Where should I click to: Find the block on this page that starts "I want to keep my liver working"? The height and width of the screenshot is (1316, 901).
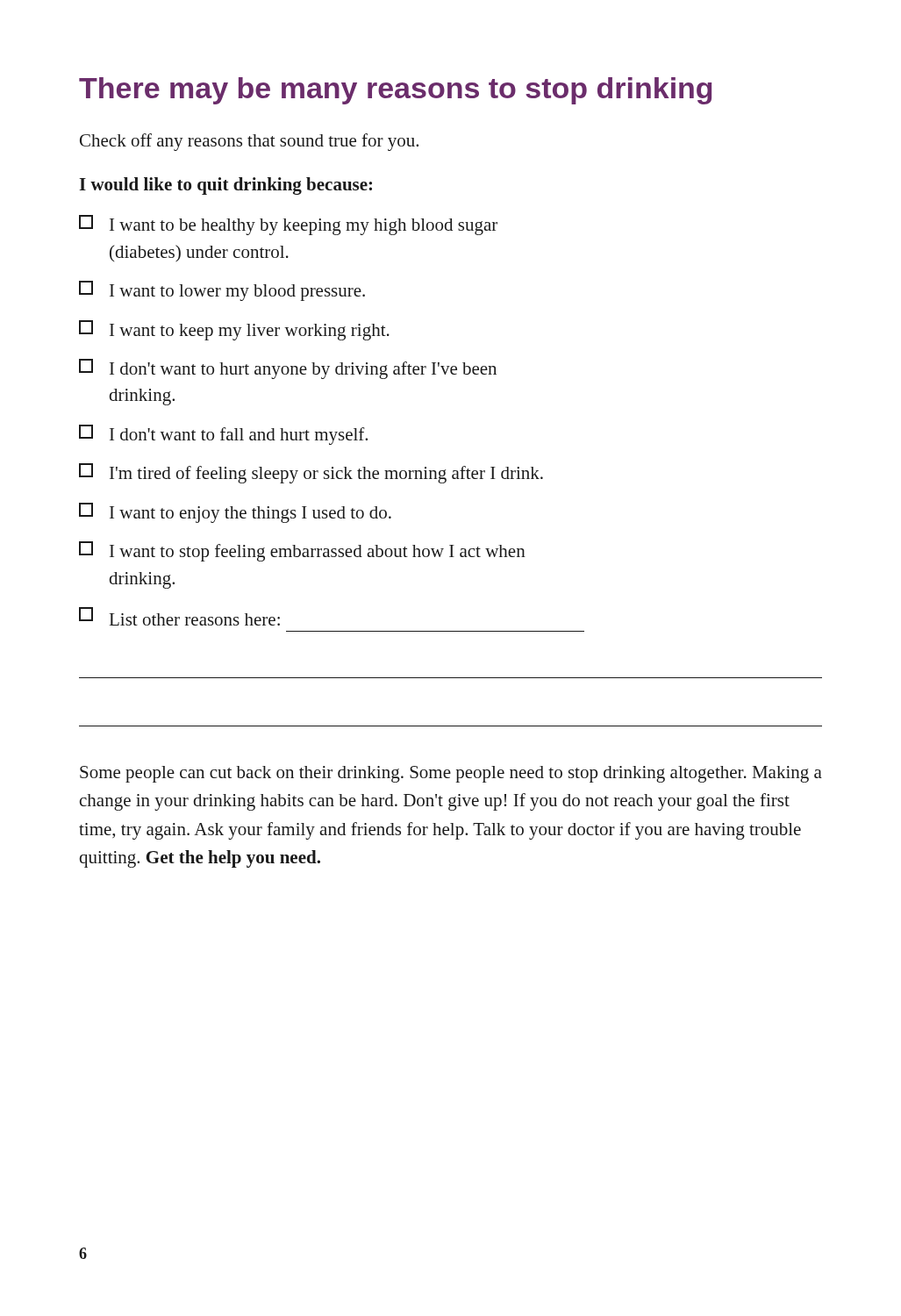click(234, 330)
